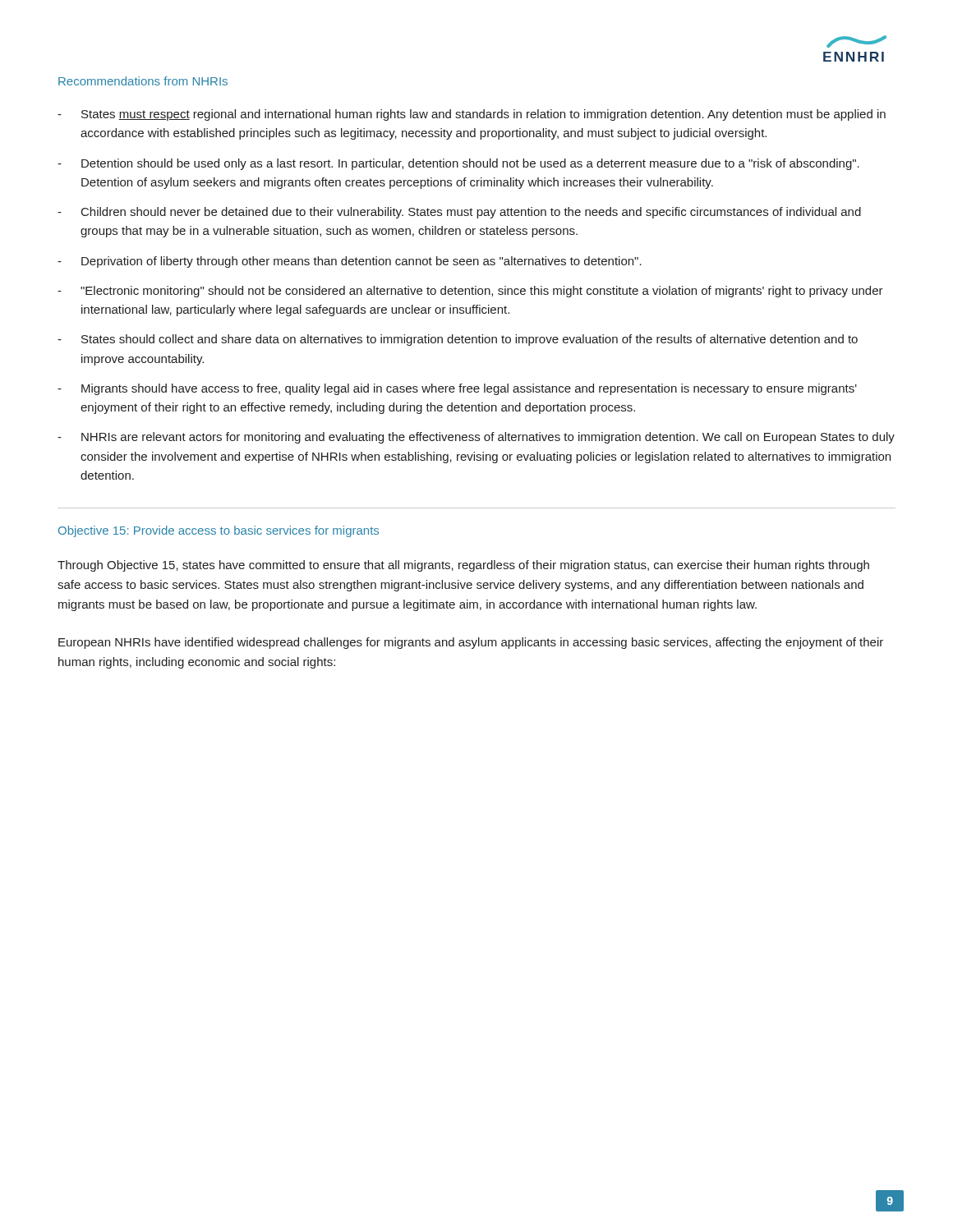
Task: Point to the passage starting "- Detention should be used only"
Action: [x=476, y=172]
